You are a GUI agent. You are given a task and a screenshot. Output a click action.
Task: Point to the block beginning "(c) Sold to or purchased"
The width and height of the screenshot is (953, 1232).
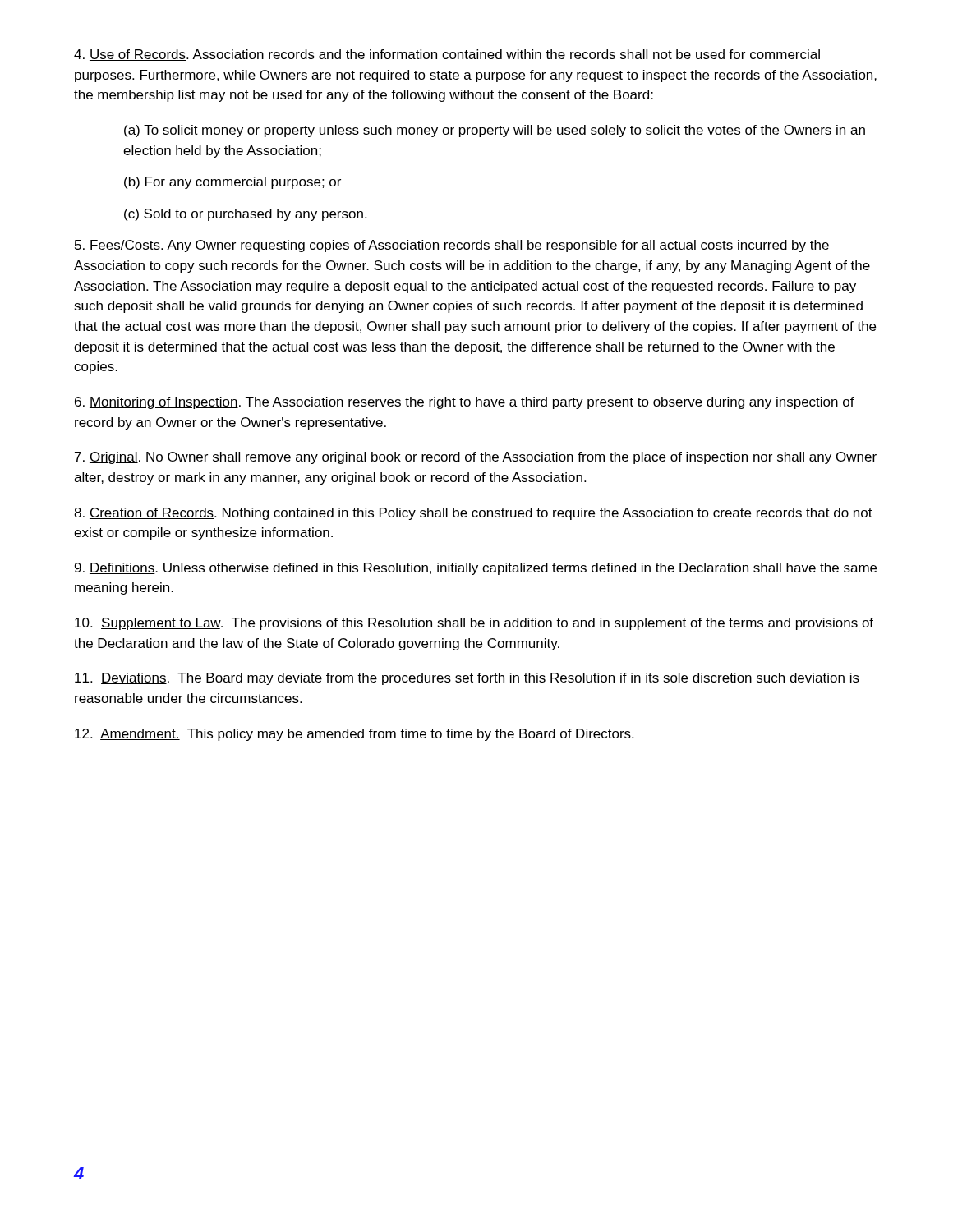pyautogui.click(x=245, y=214)
